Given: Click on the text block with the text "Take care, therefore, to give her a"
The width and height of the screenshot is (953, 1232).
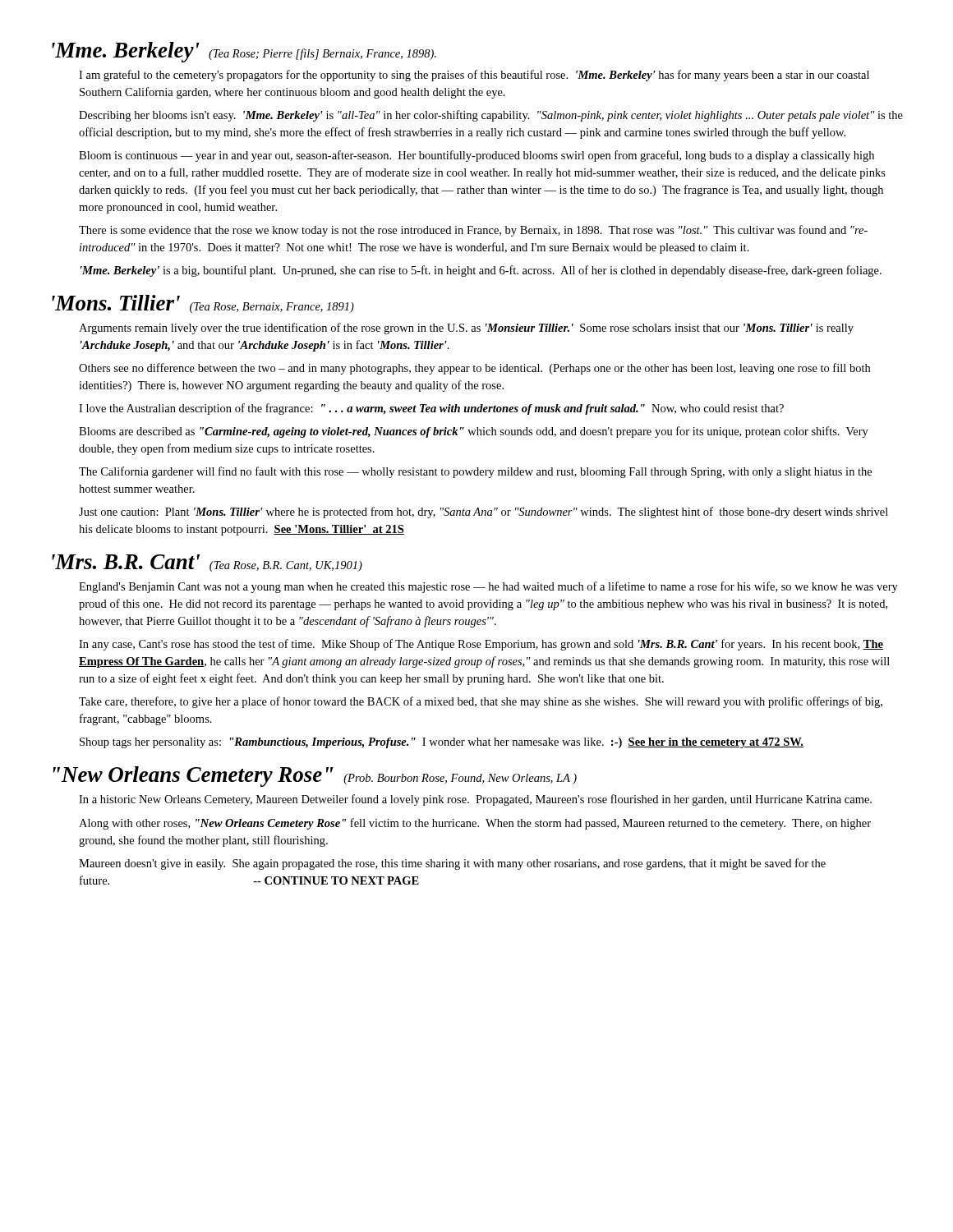Looking at the screenshot, I should [481, 710].
